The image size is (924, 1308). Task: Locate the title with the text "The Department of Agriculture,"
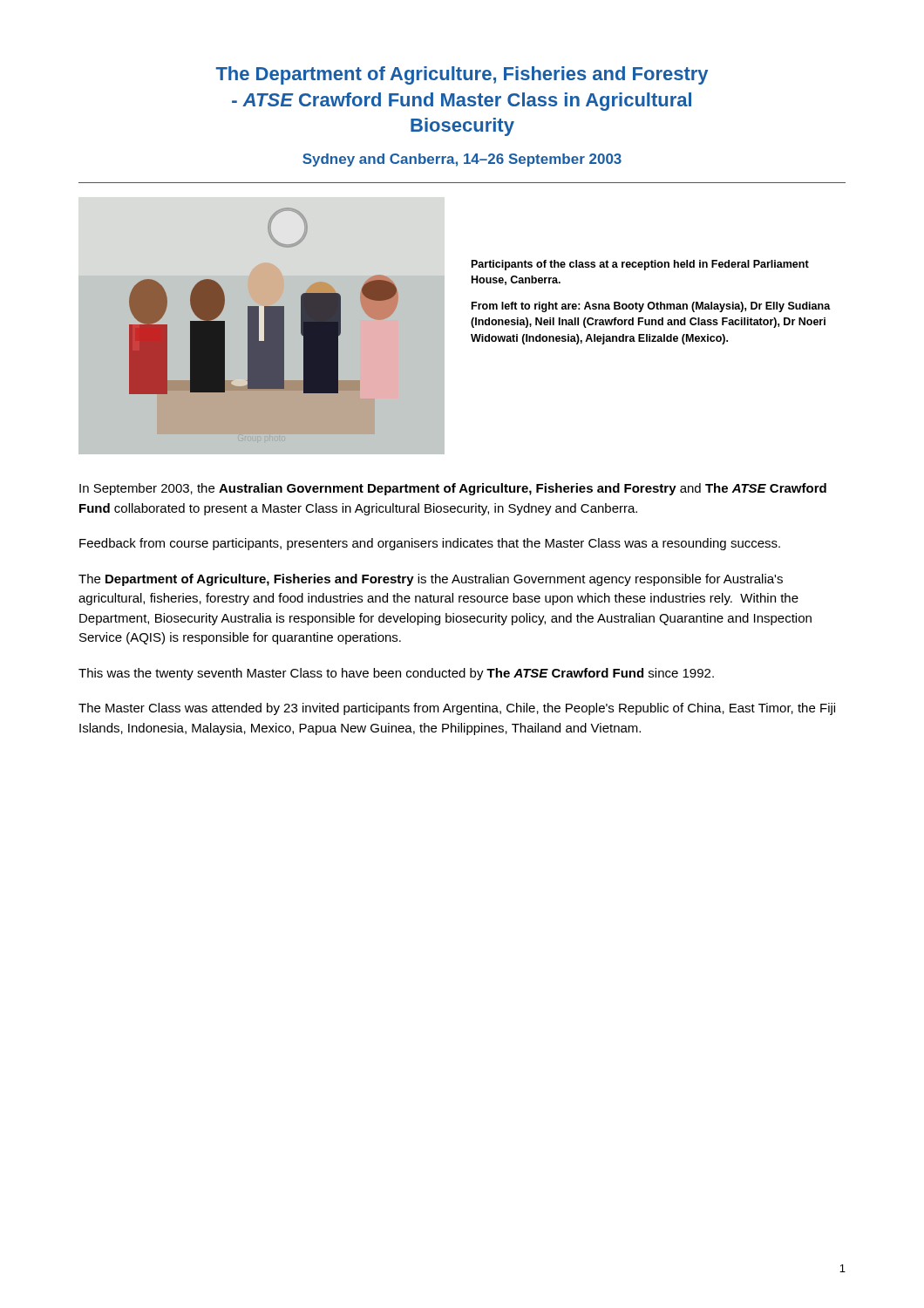click(x=462, y=100)
